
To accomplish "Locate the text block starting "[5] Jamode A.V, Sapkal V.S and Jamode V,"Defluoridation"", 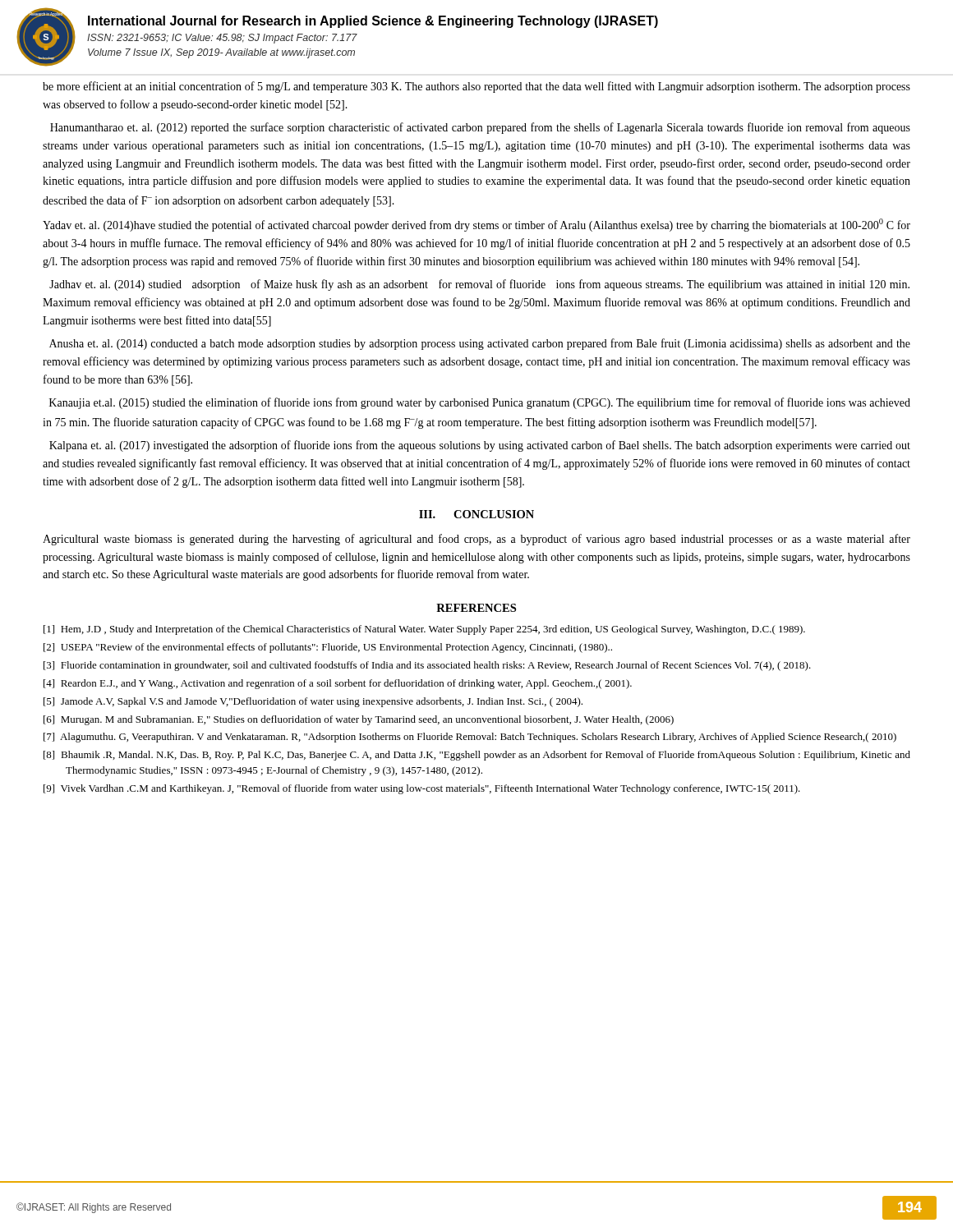I will (x=313, y=701).
